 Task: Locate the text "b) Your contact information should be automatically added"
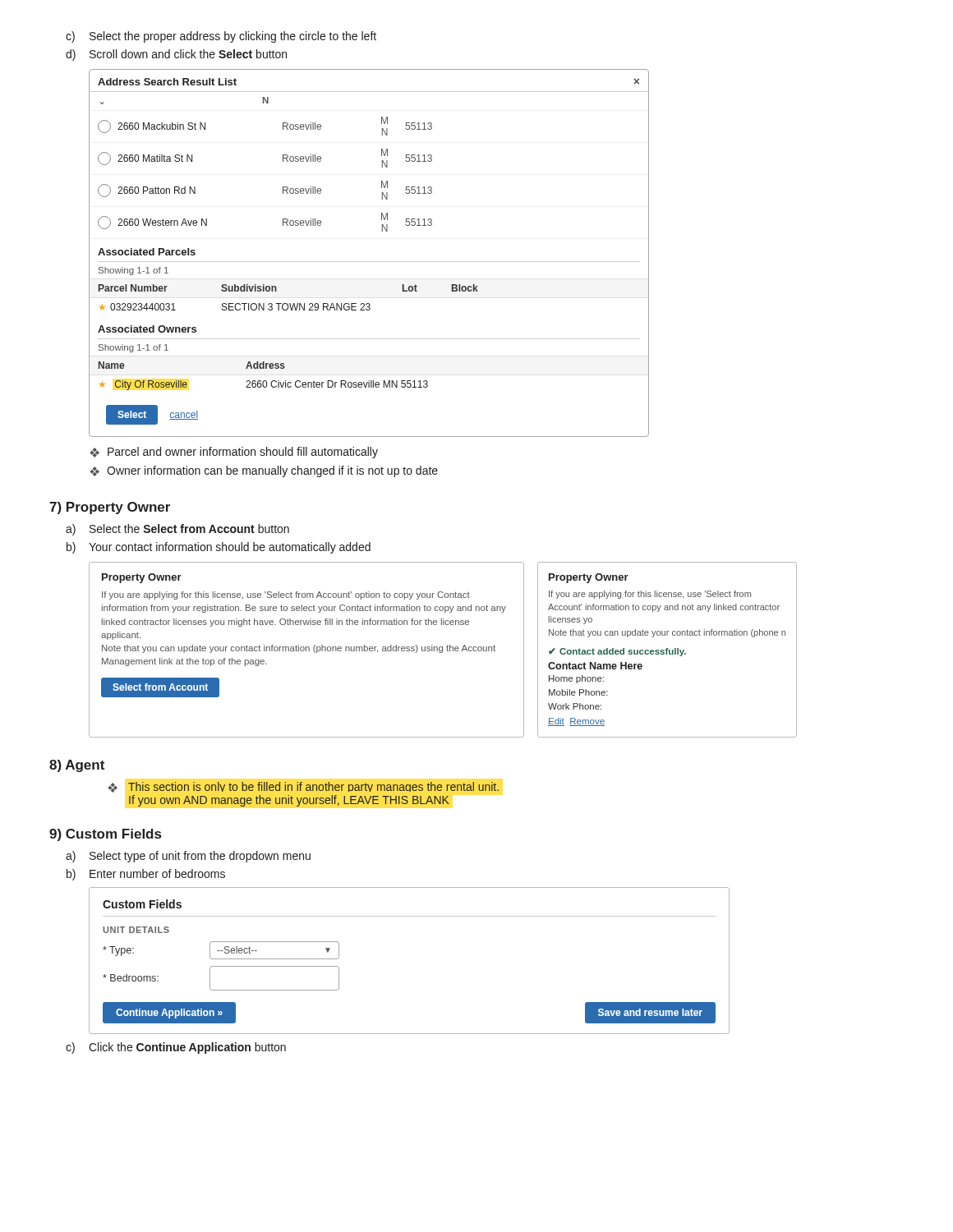(218, 547)
